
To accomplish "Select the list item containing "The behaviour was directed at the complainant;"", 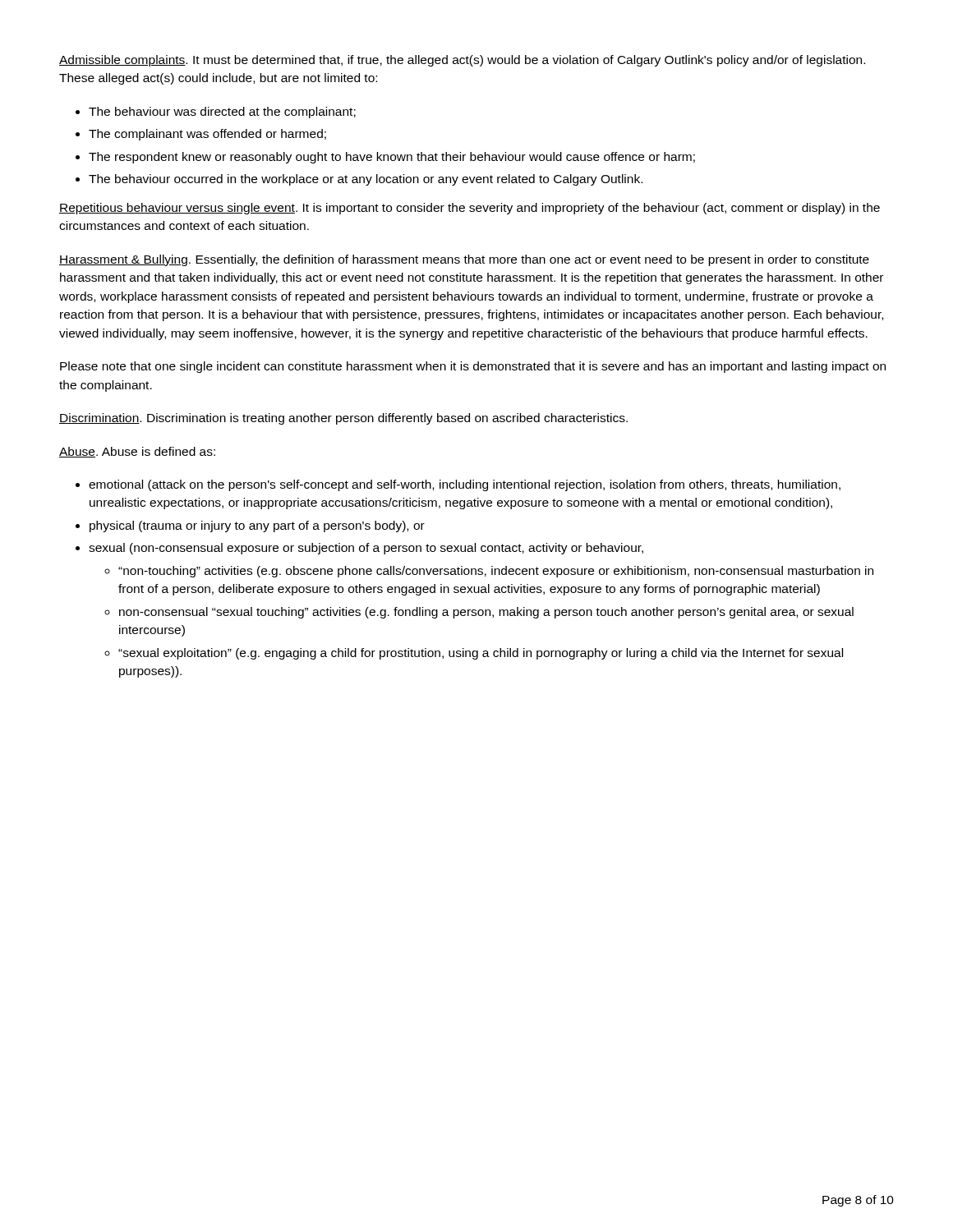I will click(223, 111).
